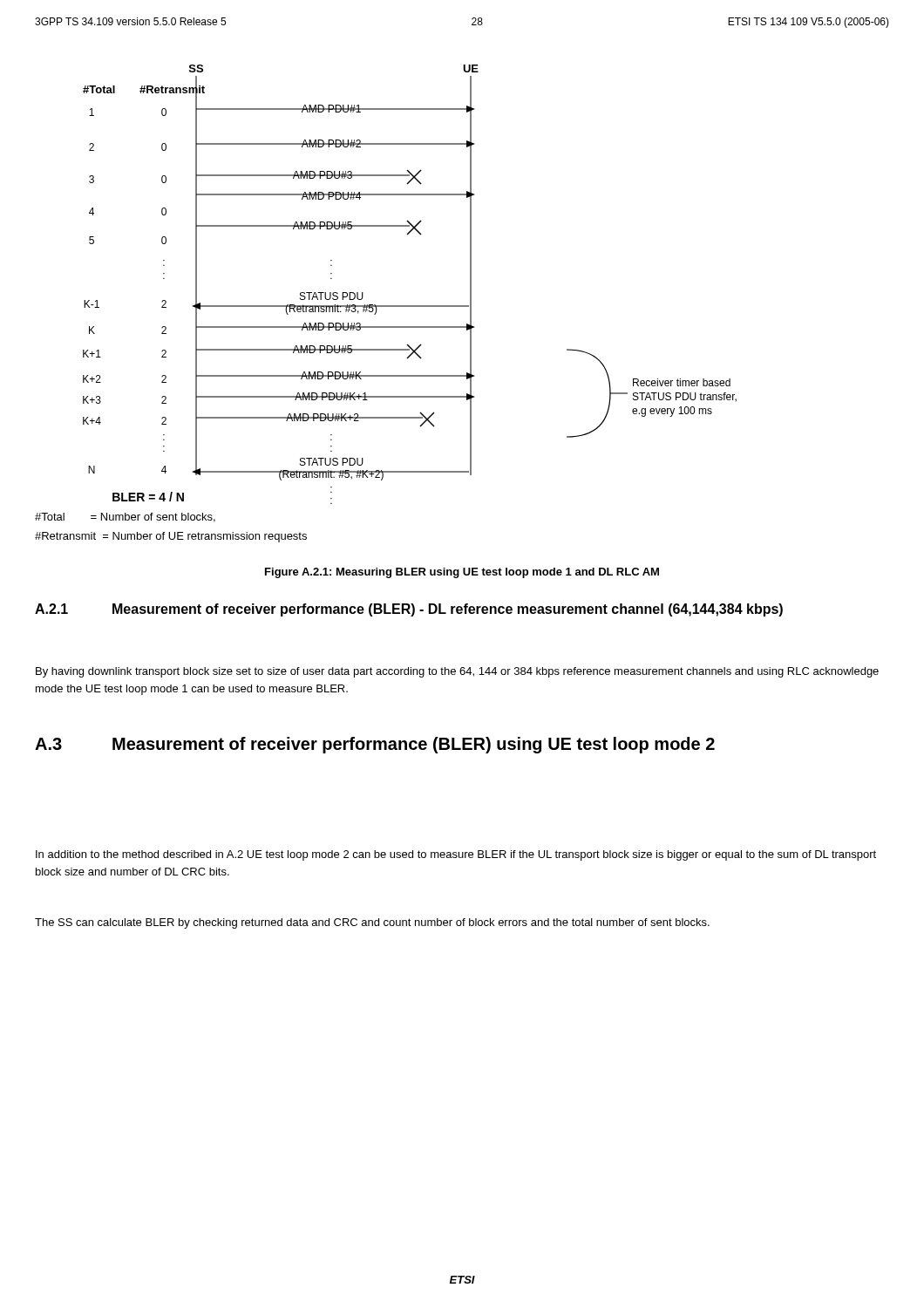Locate the engineering diagram
This screenshot has width=924, height=1308.
(x=462, y=280)
